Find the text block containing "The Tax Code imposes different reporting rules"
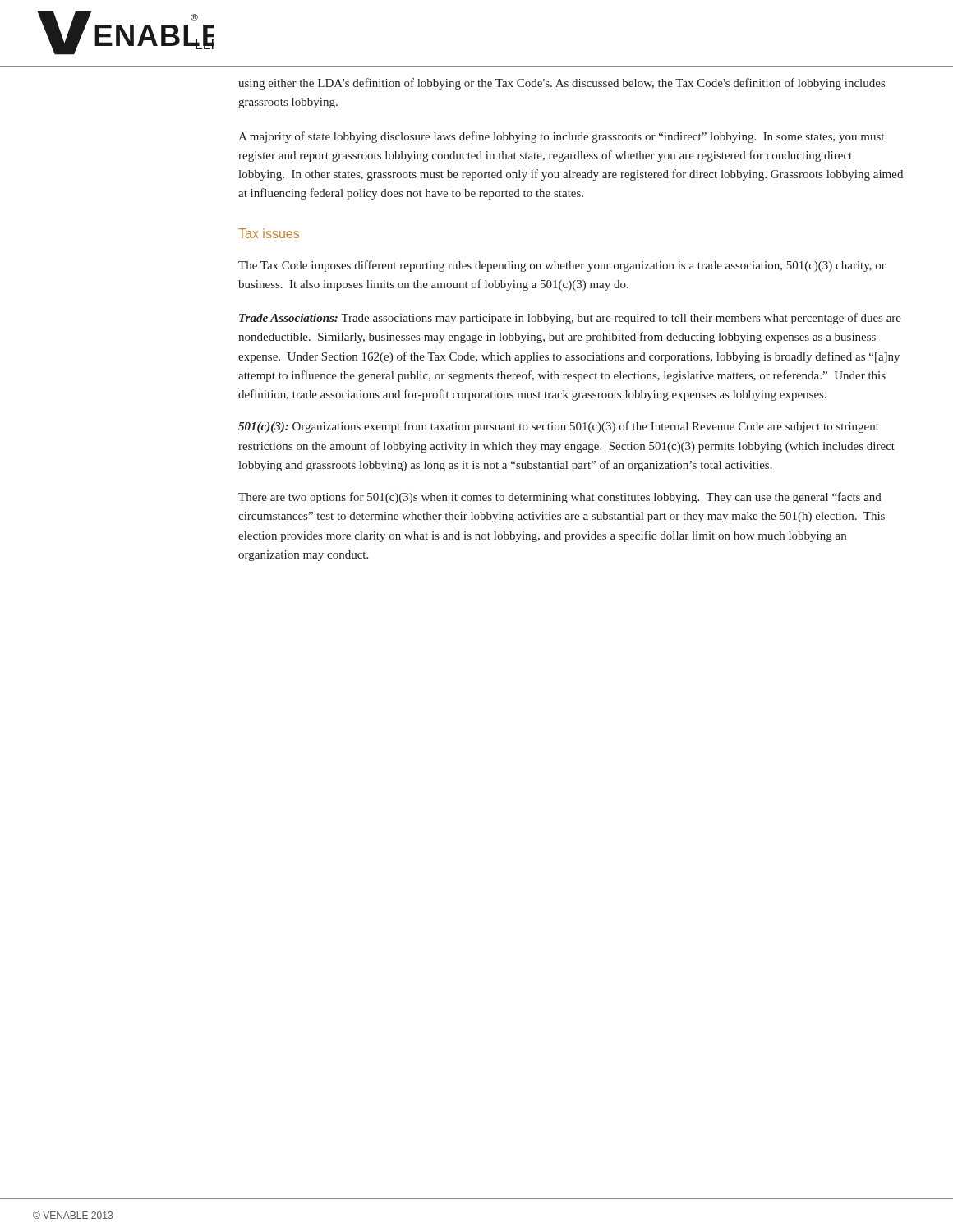The image size is (953, 1232). [562, 274]
